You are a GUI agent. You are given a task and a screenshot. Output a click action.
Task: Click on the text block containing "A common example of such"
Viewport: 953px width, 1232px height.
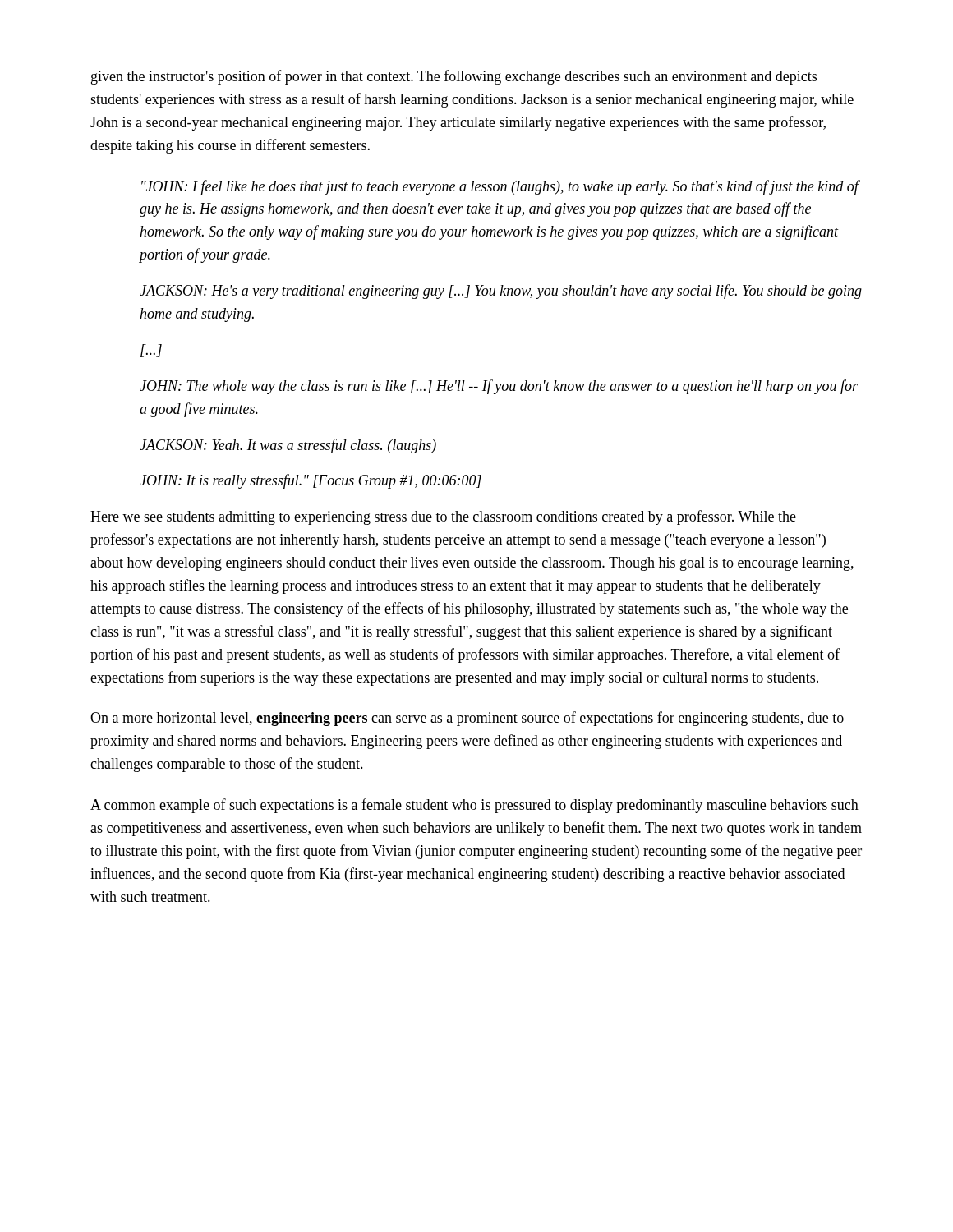tap(476, 851)
